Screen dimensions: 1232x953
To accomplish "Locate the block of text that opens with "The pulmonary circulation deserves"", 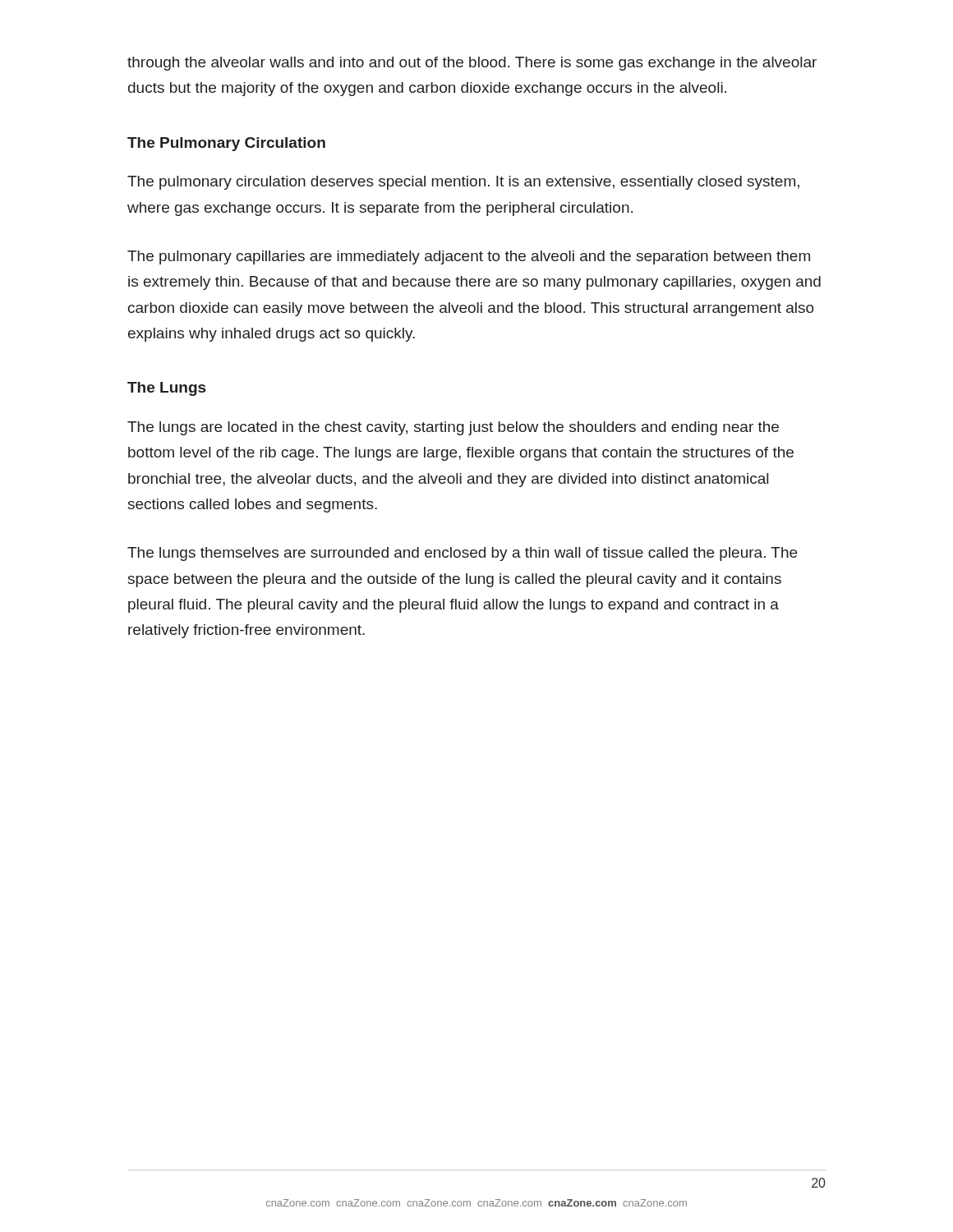I will (x=464, y=194).
